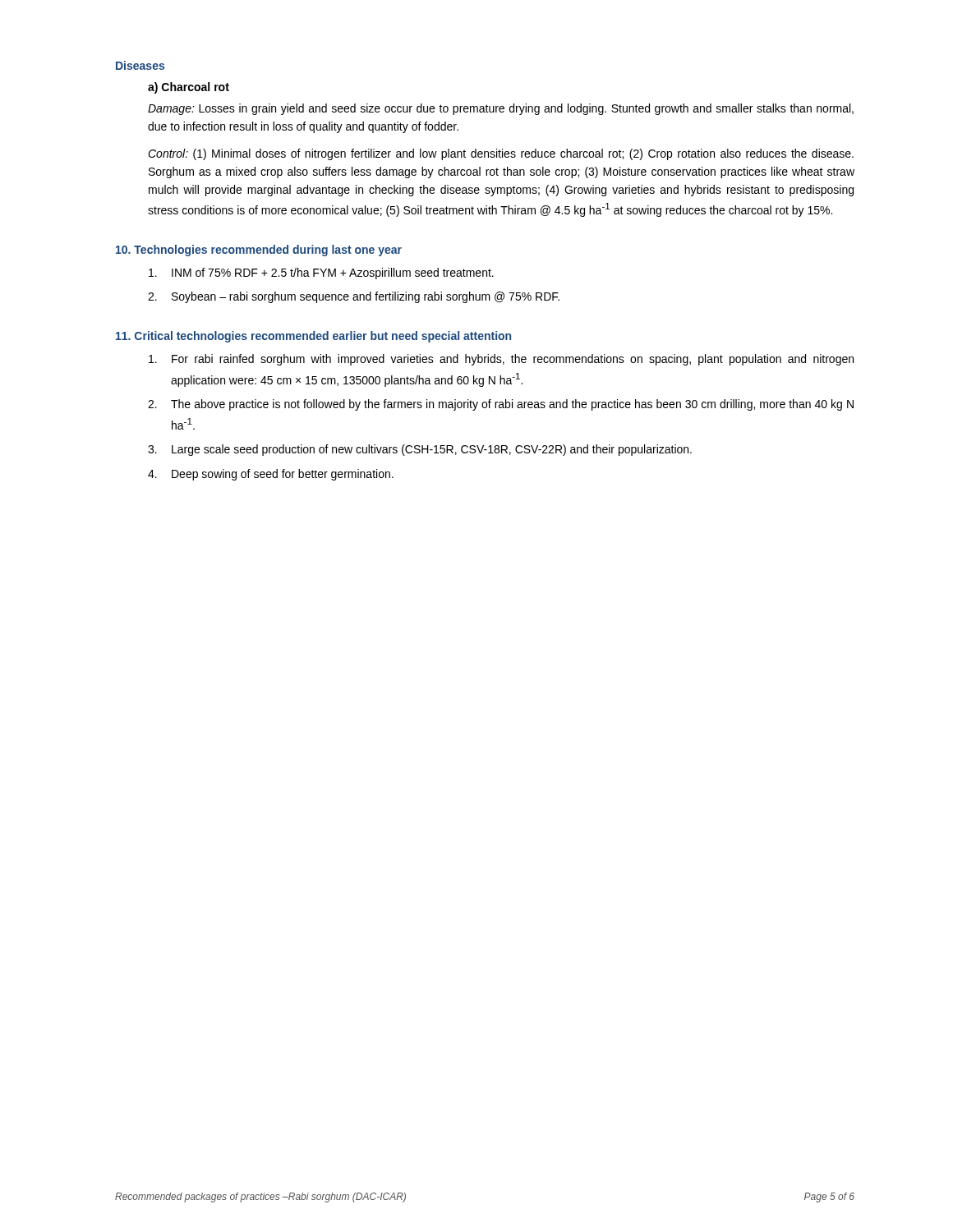Locate the list item that reads "3. Large scale"
The image size is (953, 1232).
[x=501, y=450]
